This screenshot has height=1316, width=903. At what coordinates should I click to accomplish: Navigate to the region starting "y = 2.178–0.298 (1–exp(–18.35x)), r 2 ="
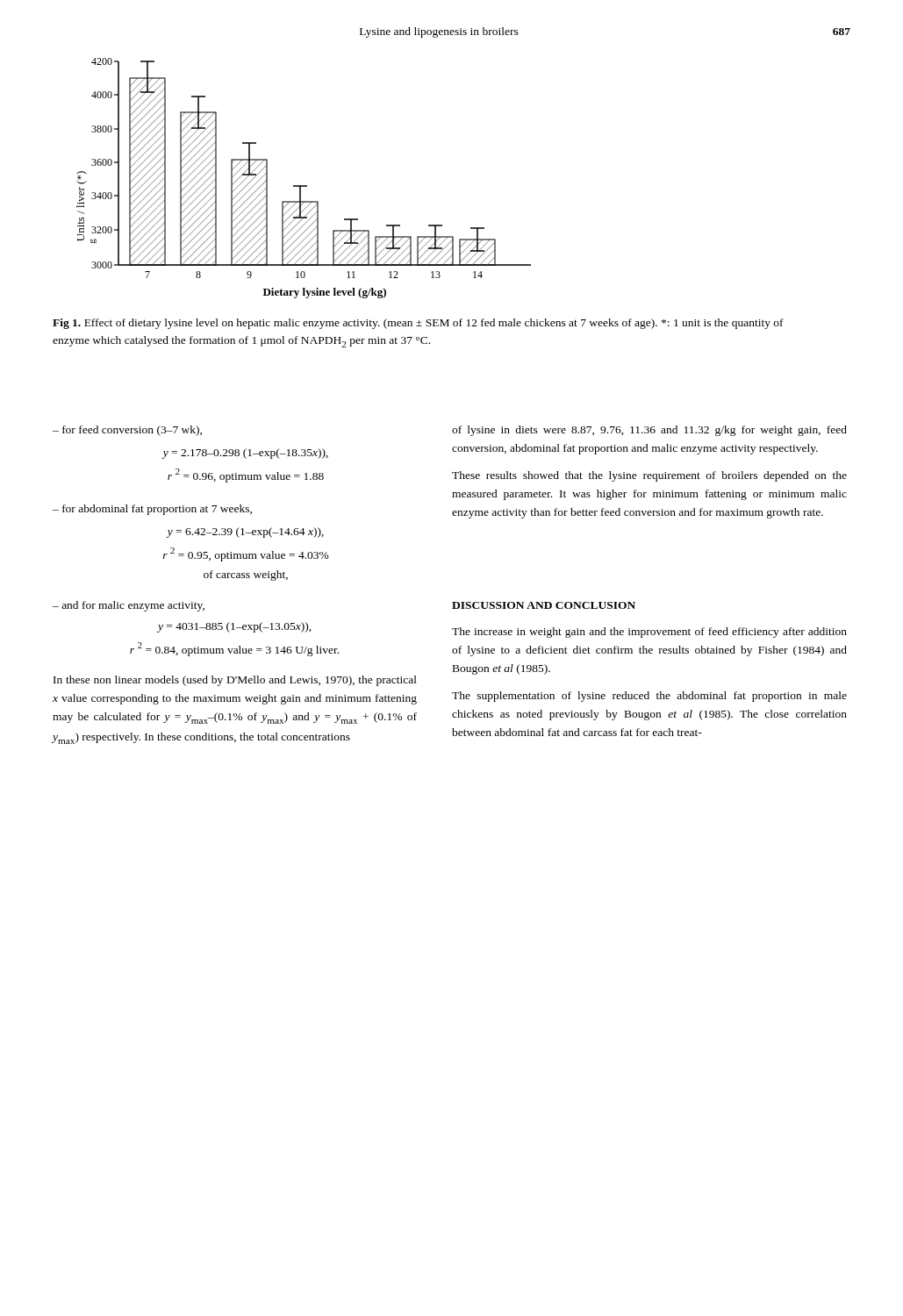tap(246, 464)
